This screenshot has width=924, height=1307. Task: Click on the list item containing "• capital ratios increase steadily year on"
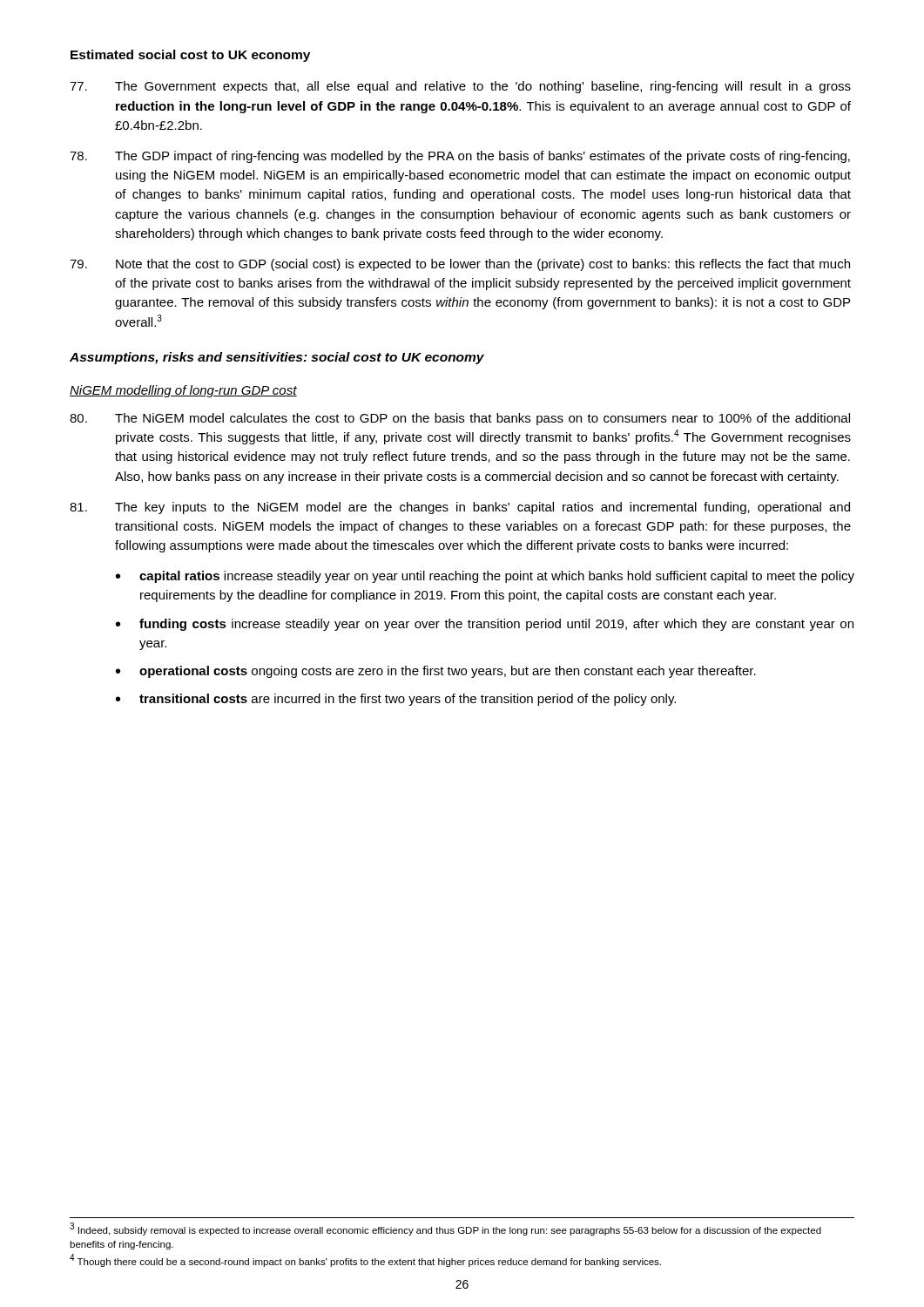[x=485, y=586]
